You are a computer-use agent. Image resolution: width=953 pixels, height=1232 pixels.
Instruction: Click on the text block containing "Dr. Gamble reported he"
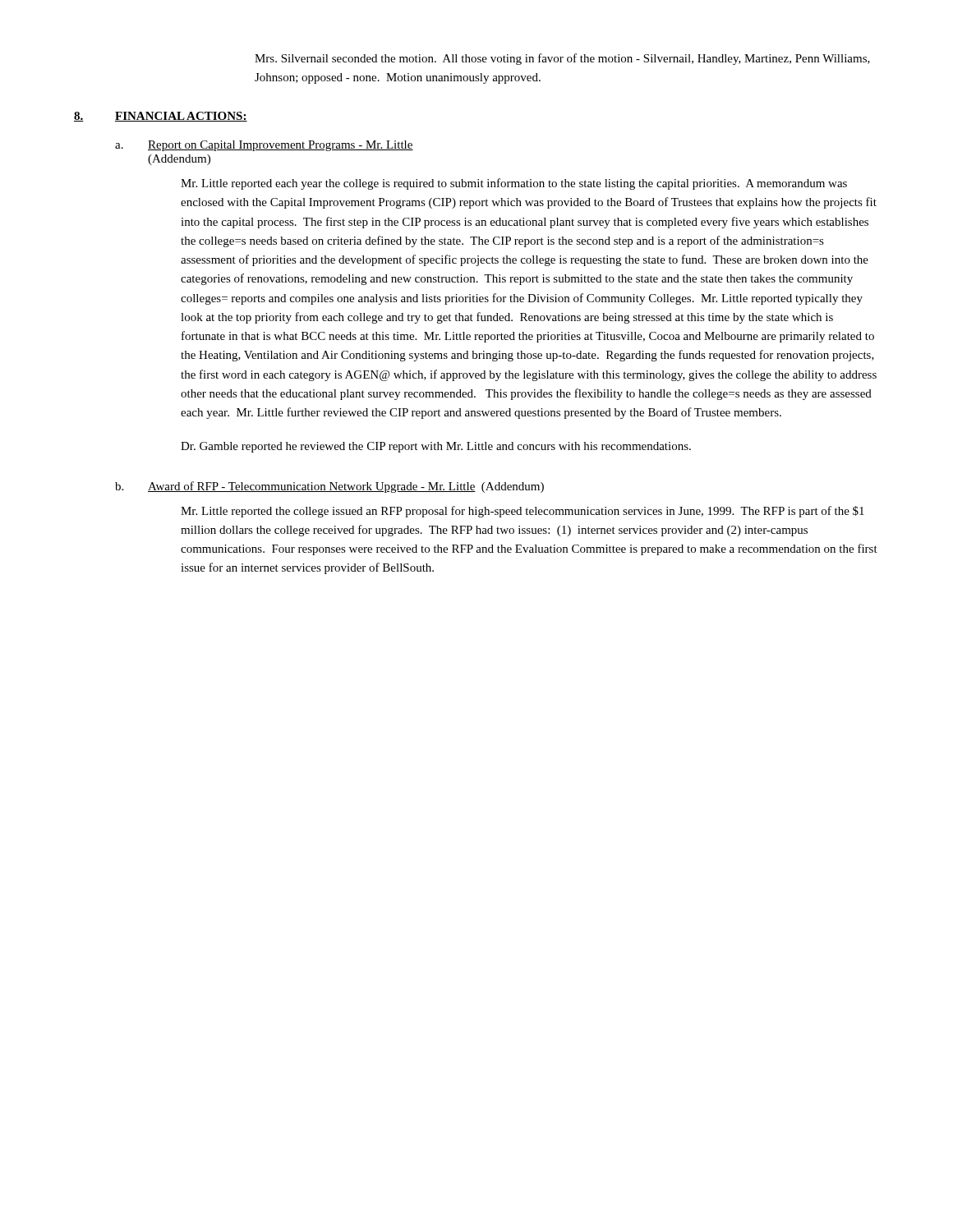tap(436, 446)
